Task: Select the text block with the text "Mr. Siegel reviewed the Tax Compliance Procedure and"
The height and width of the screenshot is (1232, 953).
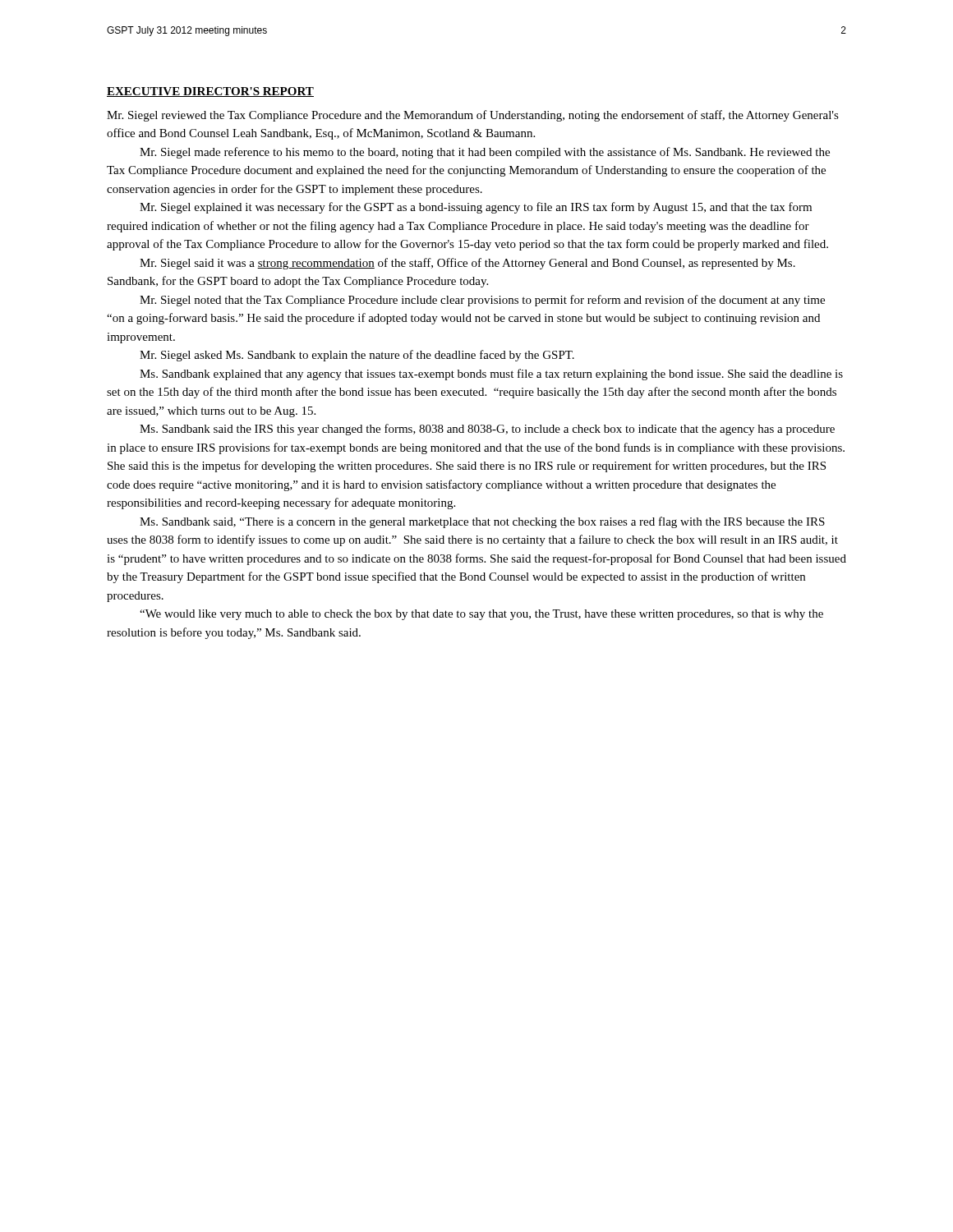Action: pyautogui.click(x=476, y=124)
